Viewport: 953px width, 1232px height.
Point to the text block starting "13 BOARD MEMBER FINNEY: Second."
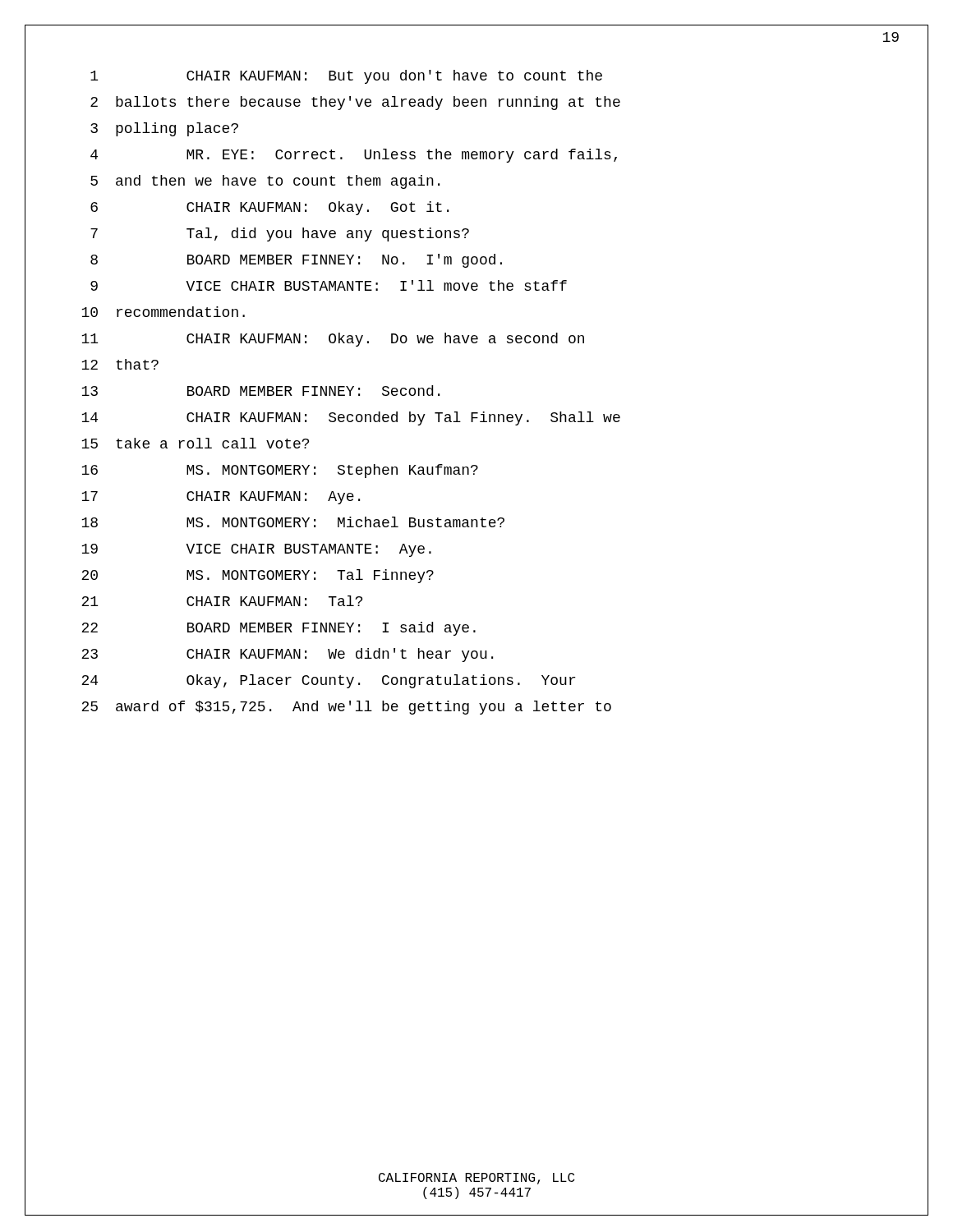pos(260,391)
